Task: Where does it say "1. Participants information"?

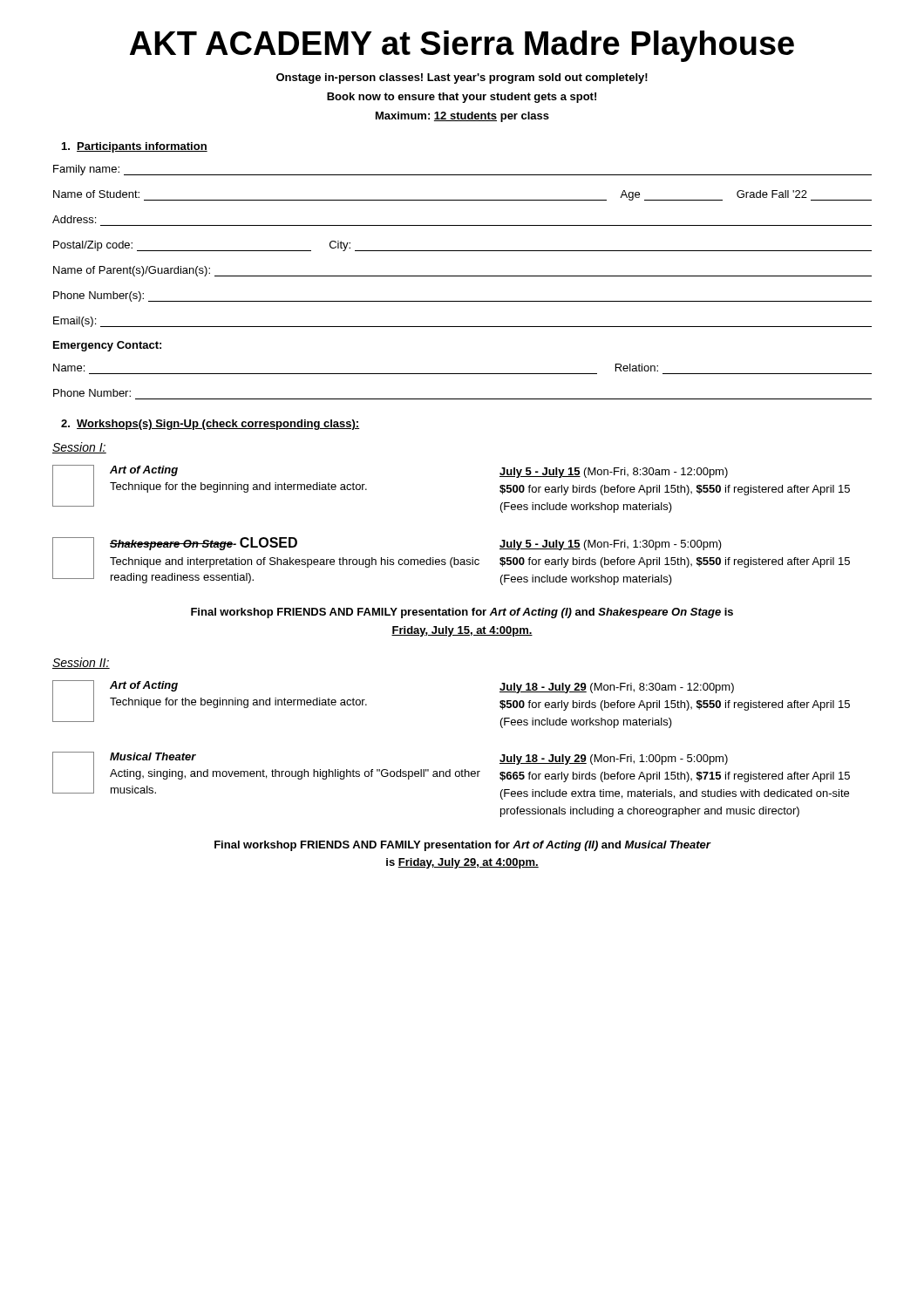Action: coord(134,146)
